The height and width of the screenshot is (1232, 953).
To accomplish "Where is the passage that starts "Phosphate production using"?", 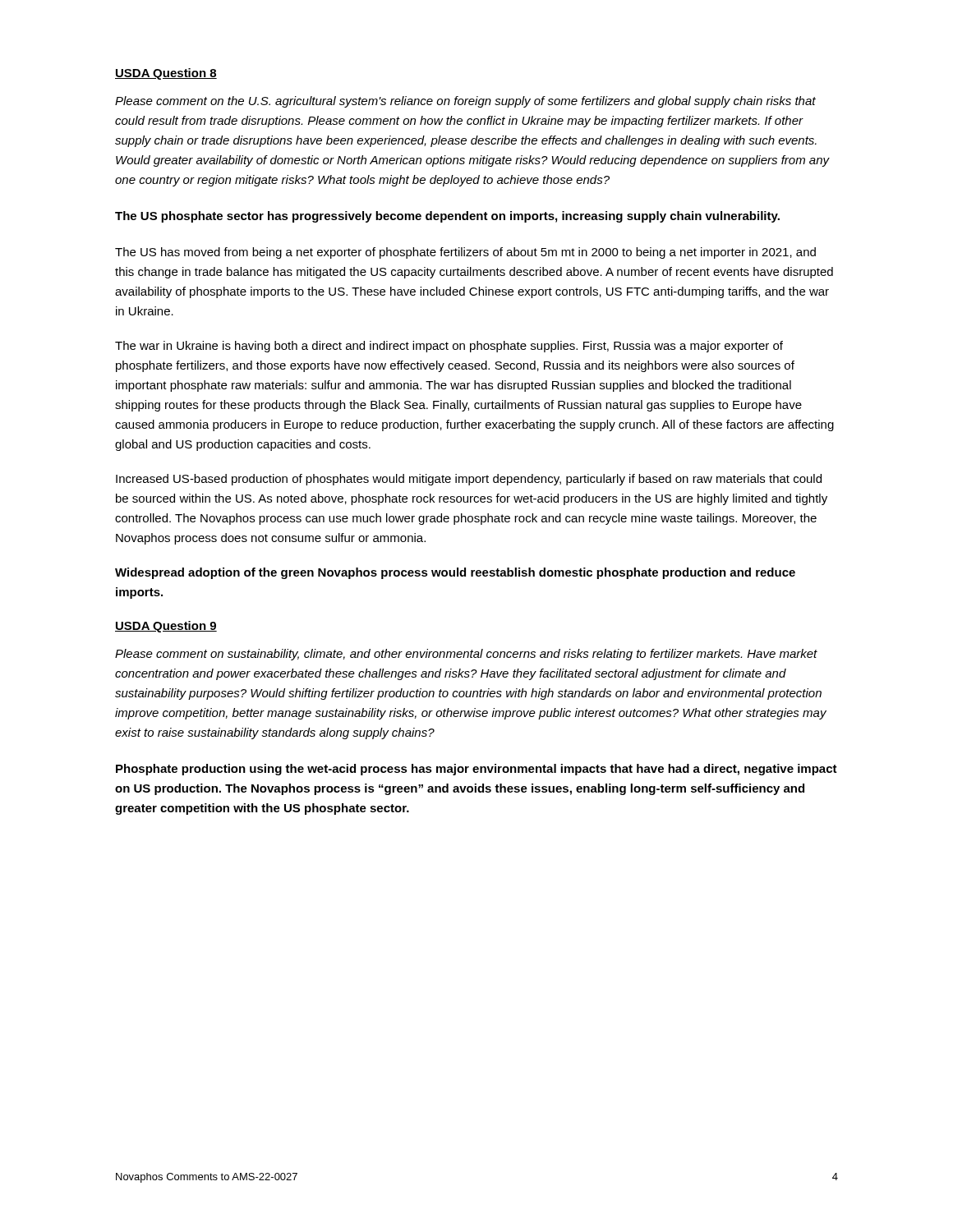I will coord(476,788).
